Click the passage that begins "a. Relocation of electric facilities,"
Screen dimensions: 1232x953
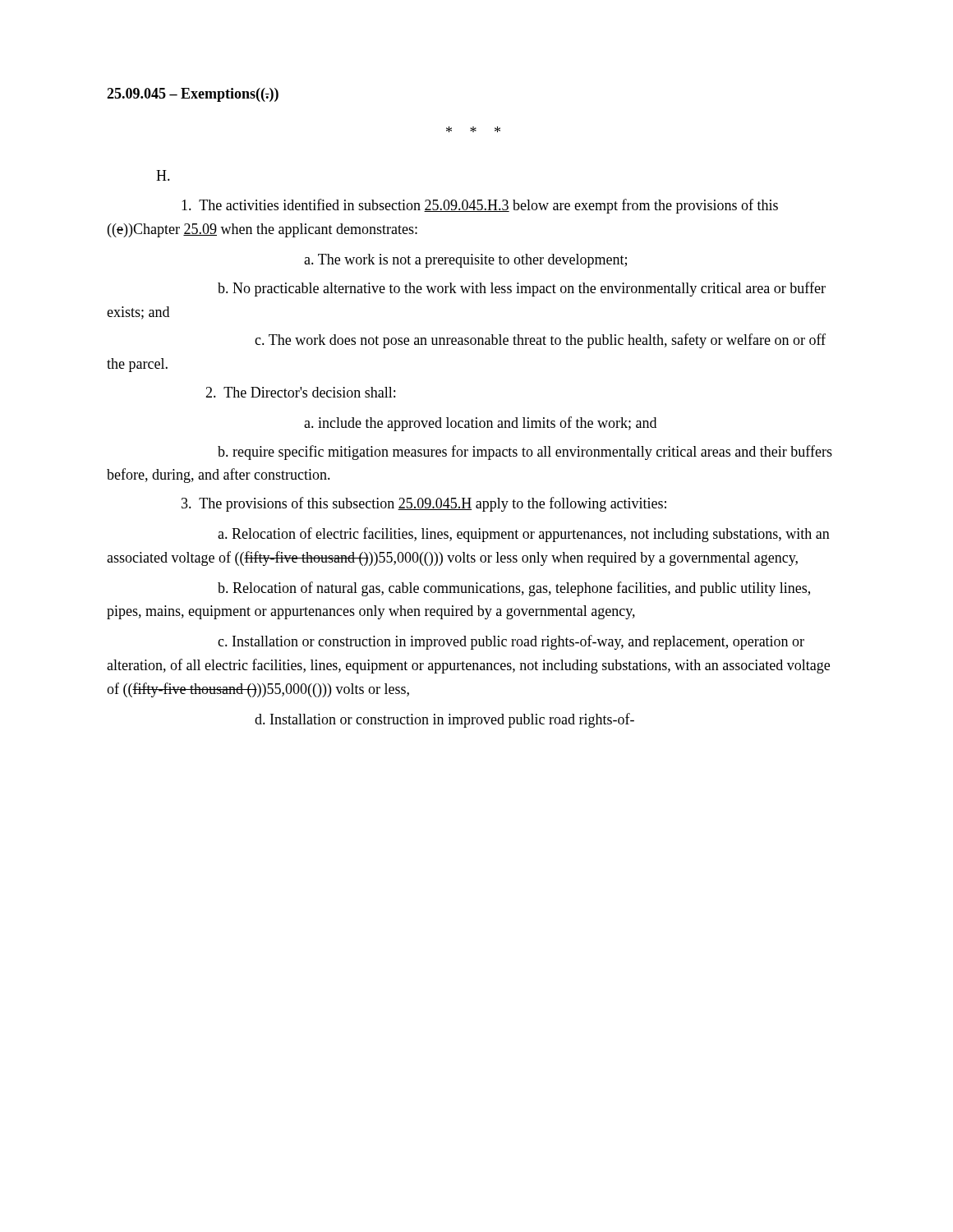point(468,546)
